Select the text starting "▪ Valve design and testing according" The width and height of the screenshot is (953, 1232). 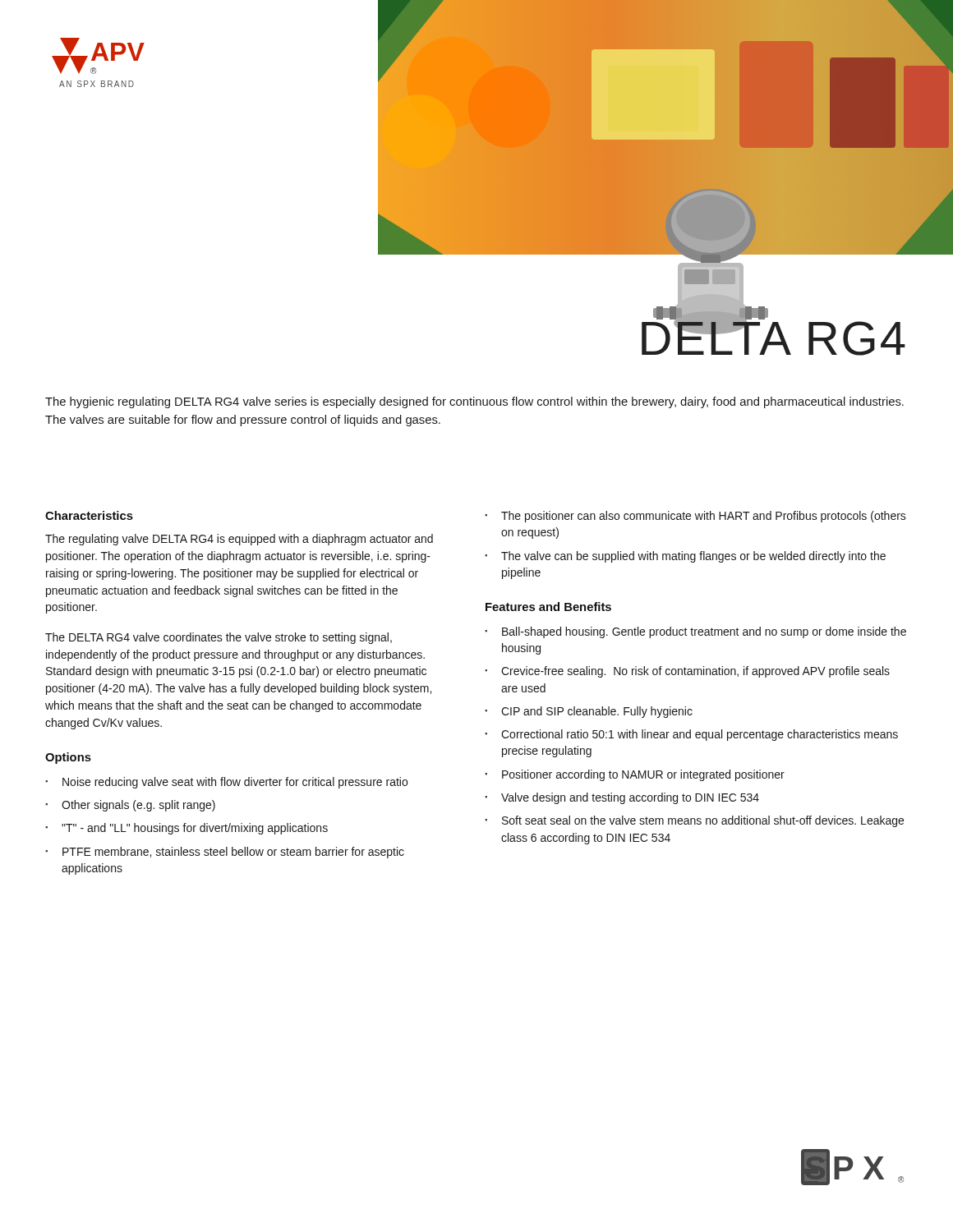(x=622, y=798)
